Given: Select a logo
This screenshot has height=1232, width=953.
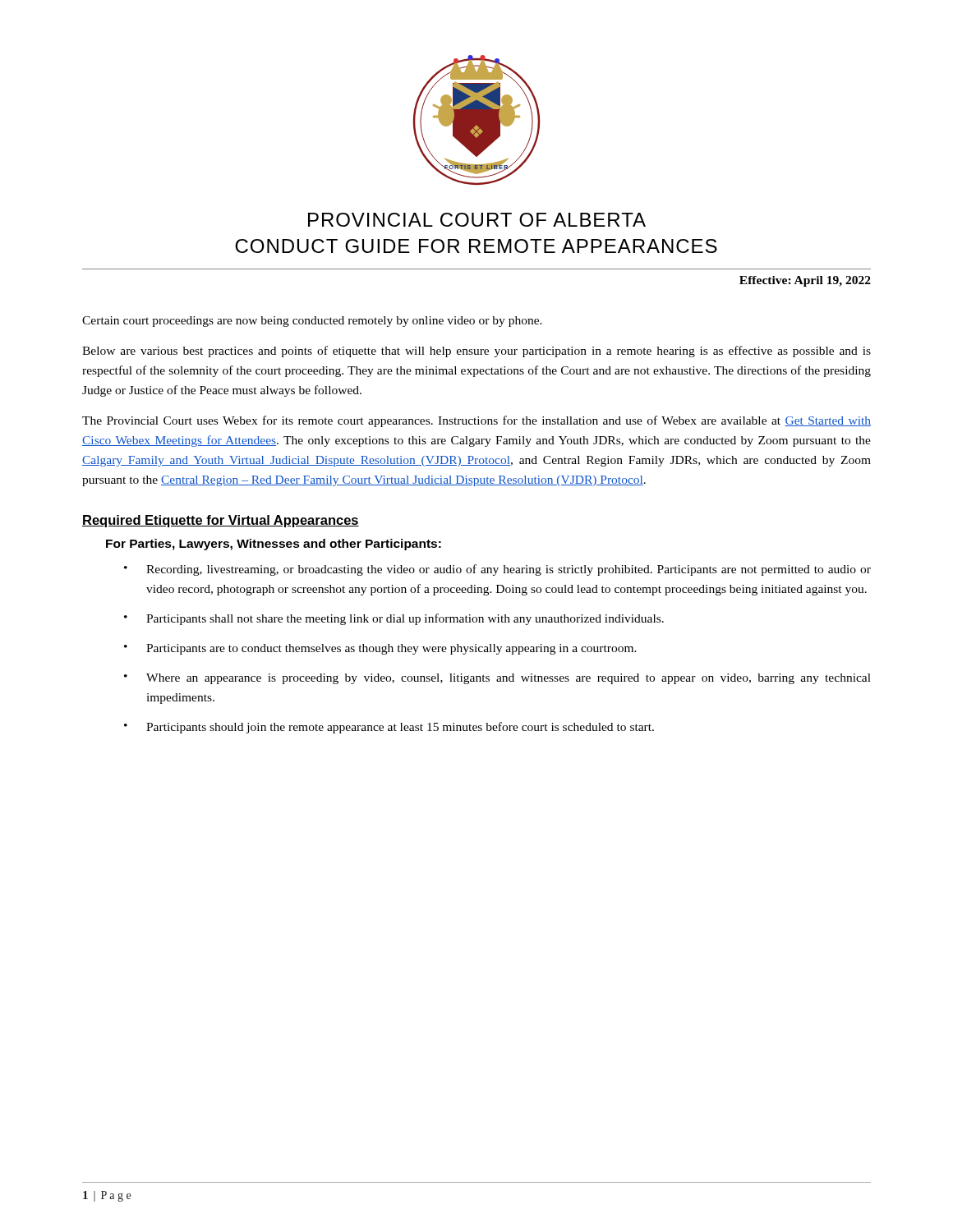Looking at the screenshot, I should tap(476, 121).
